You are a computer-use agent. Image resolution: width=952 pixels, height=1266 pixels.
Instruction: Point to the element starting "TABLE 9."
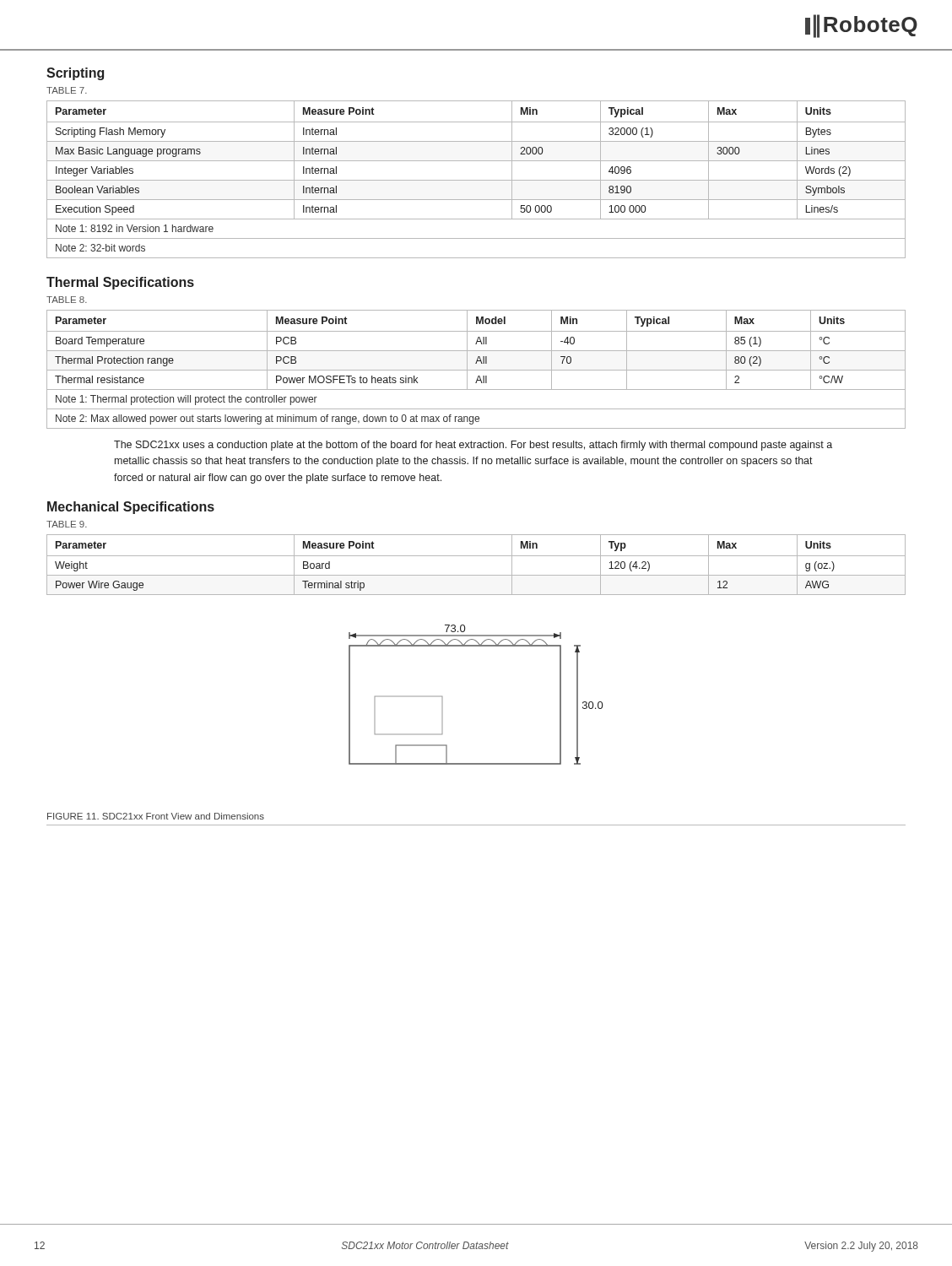click(67, 524)
